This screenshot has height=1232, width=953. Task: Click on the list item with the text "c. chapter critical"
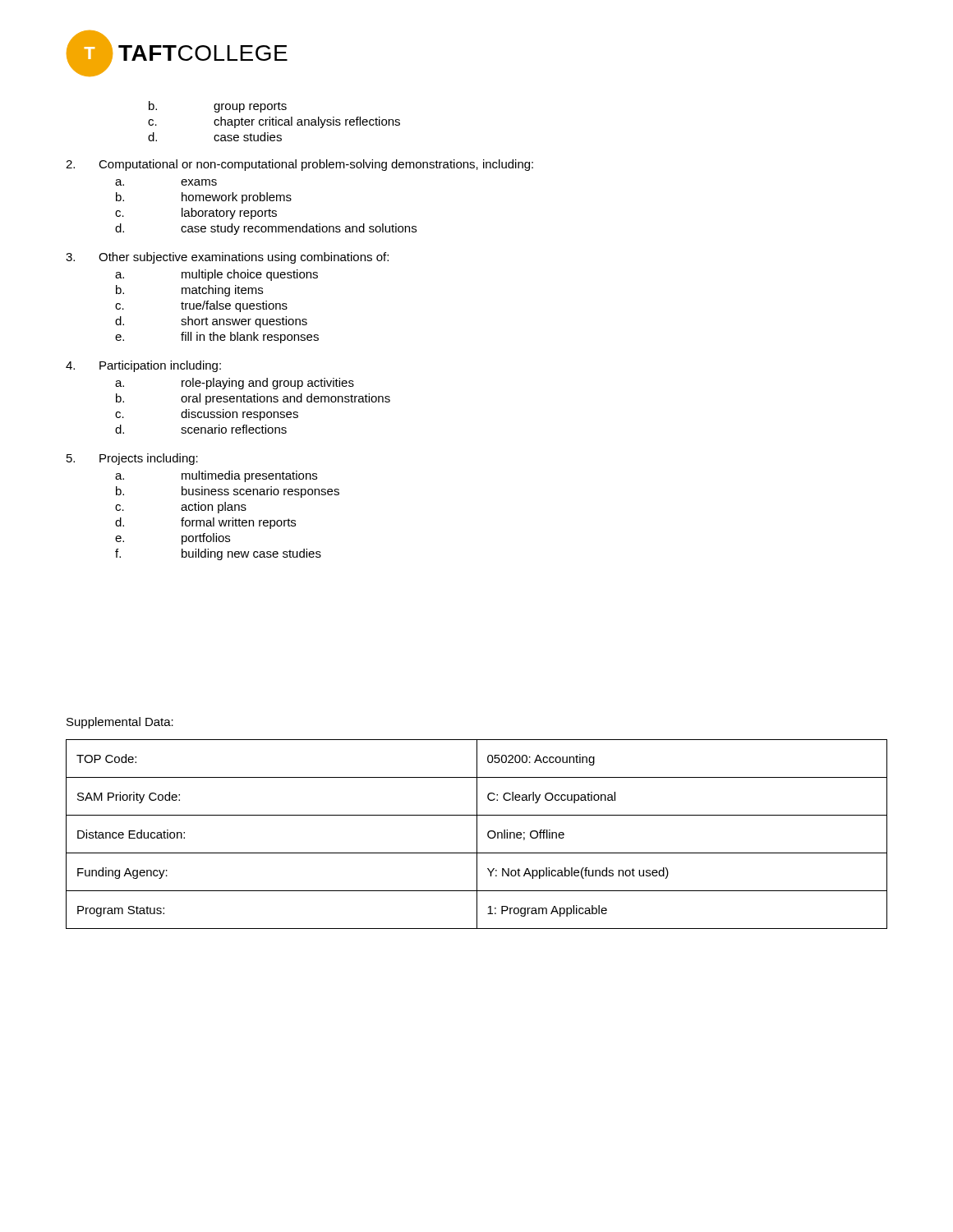coord(274,122)
